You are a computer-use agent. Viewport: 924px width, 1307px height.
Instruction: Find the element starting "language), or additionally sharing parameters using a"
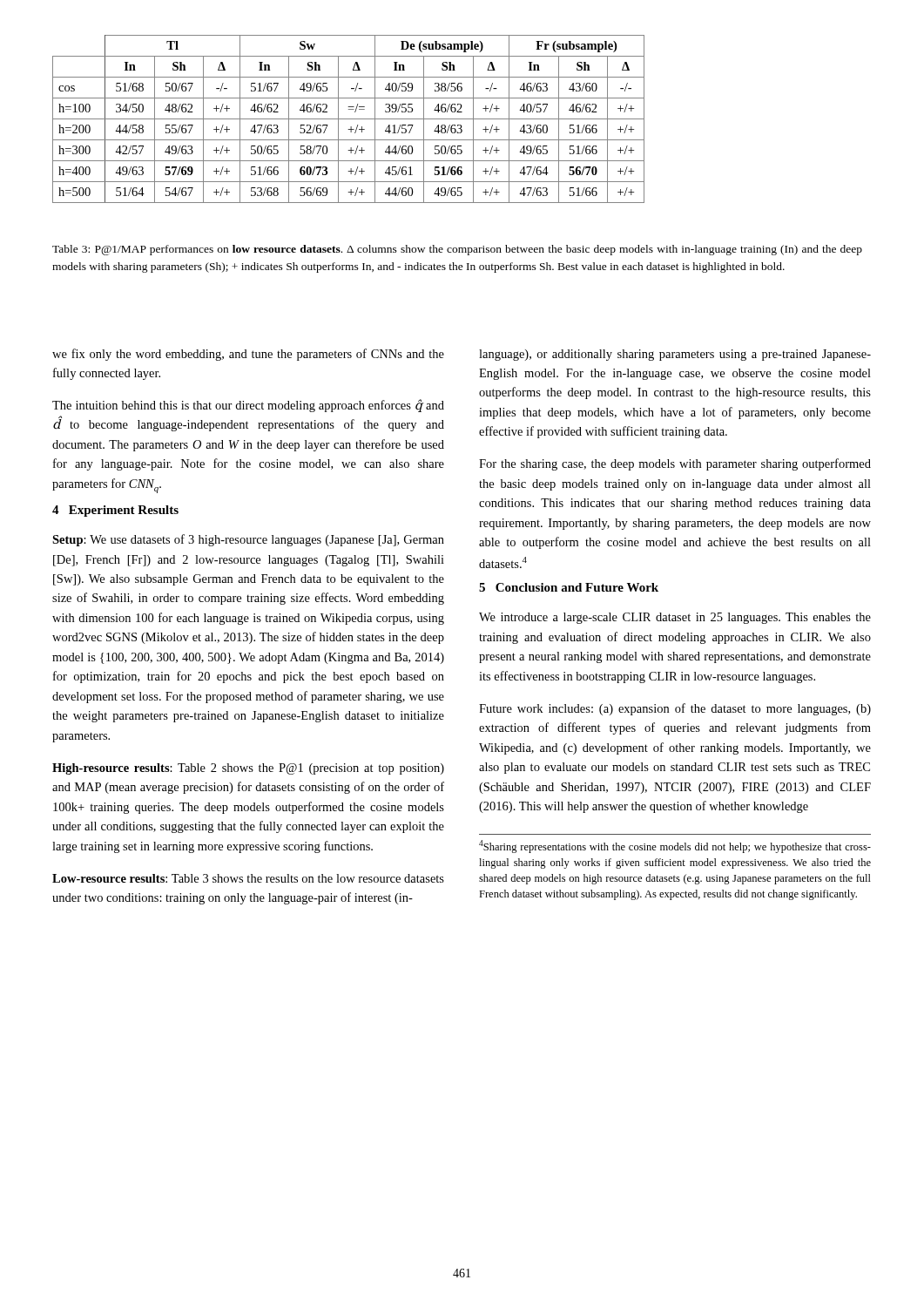[675, 393]
